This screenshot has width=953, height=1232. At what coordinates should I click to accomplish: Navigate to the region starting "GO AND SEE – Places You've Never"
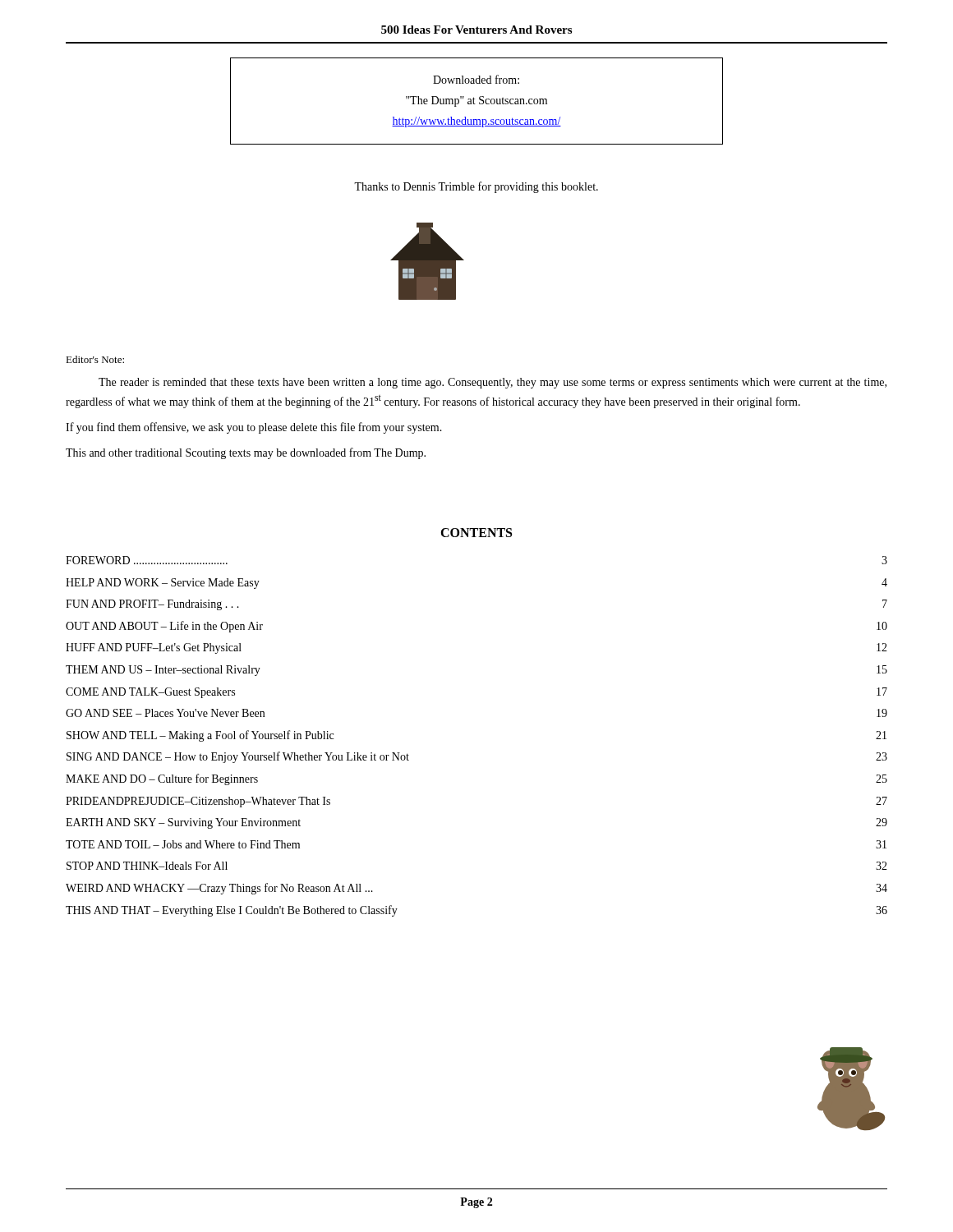tap(161, 713)
